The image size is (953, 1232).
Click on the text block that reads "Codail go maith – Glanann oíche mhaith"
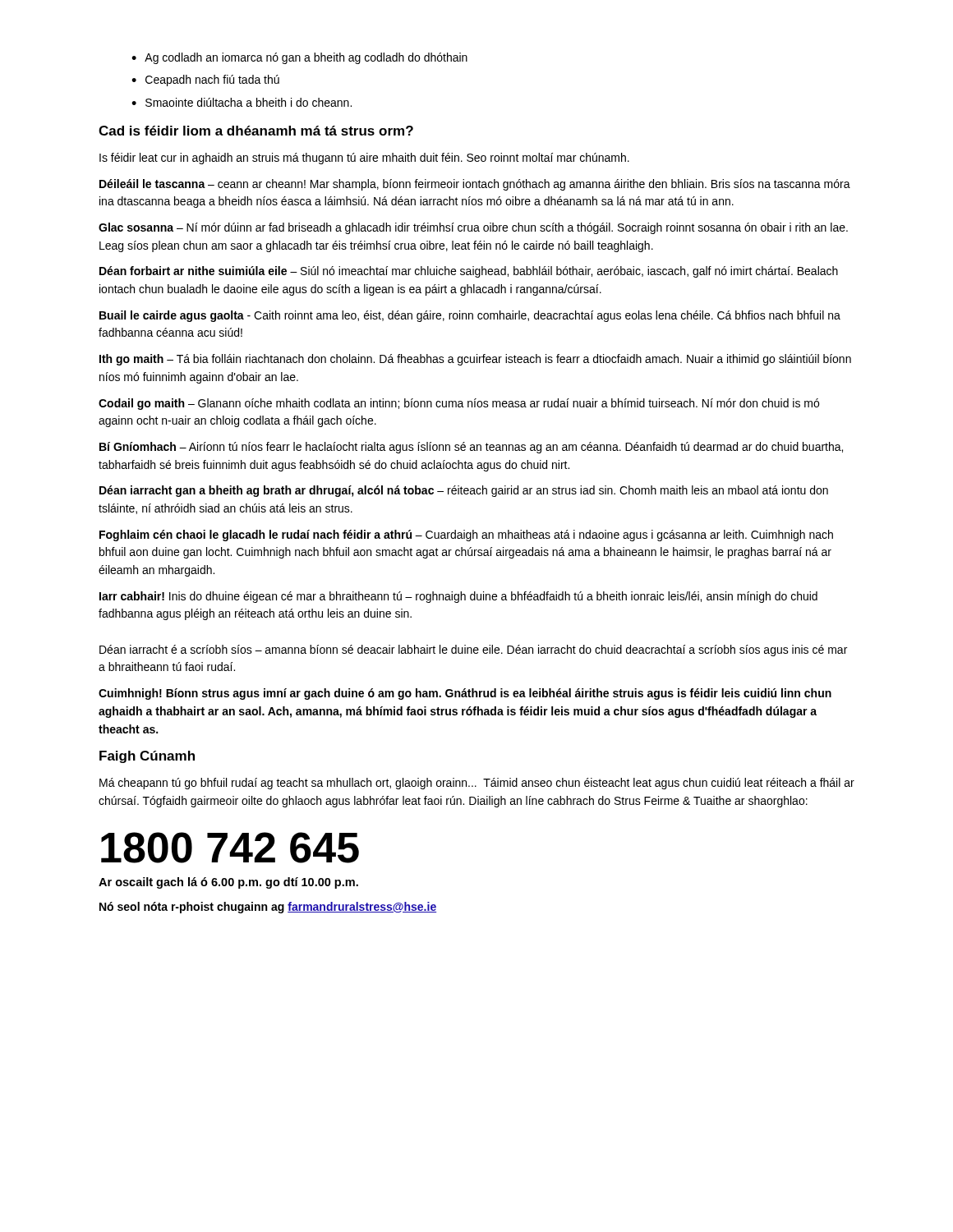(x=459, y=412)
